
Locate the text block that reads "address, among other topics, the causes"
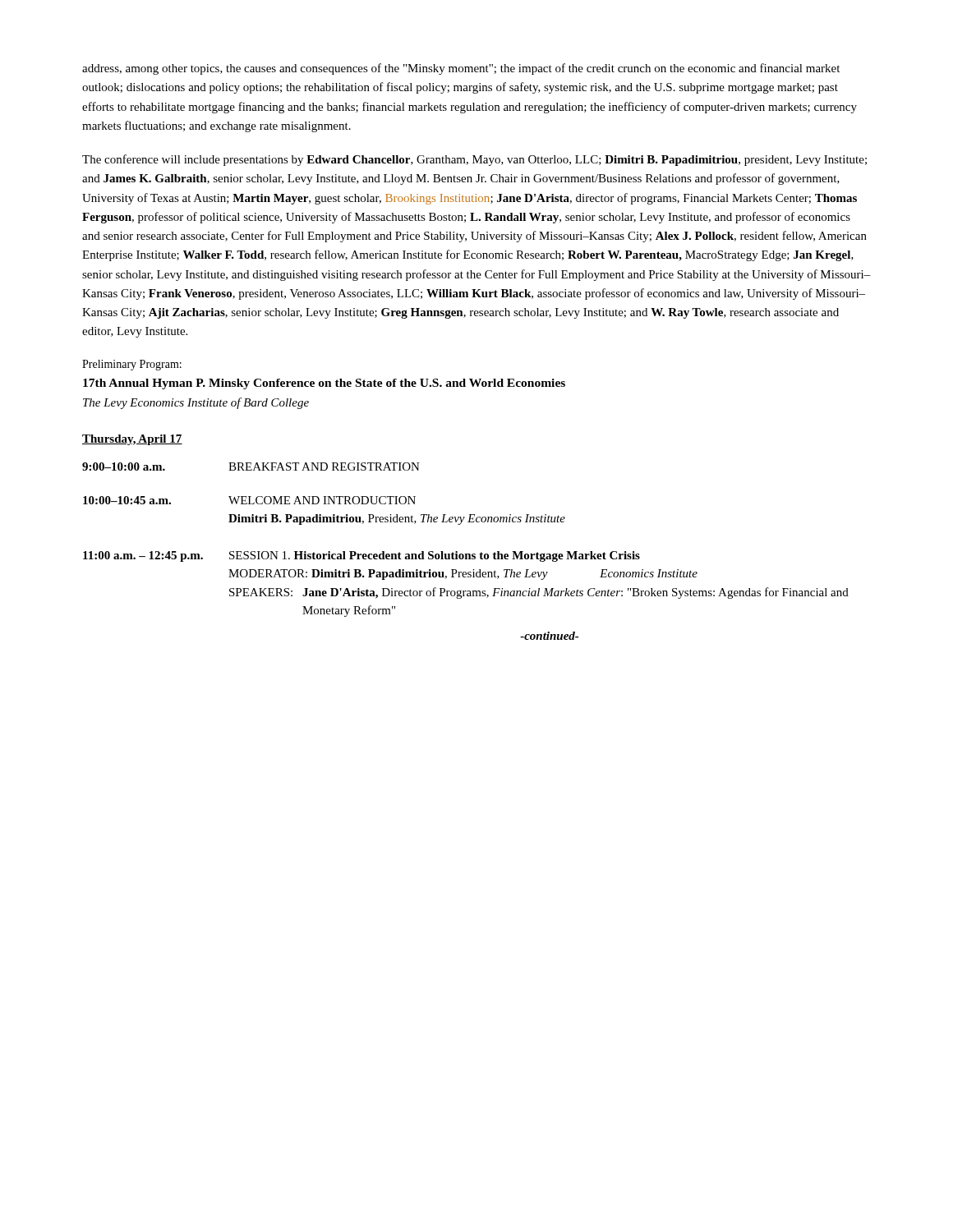[469, 97]
